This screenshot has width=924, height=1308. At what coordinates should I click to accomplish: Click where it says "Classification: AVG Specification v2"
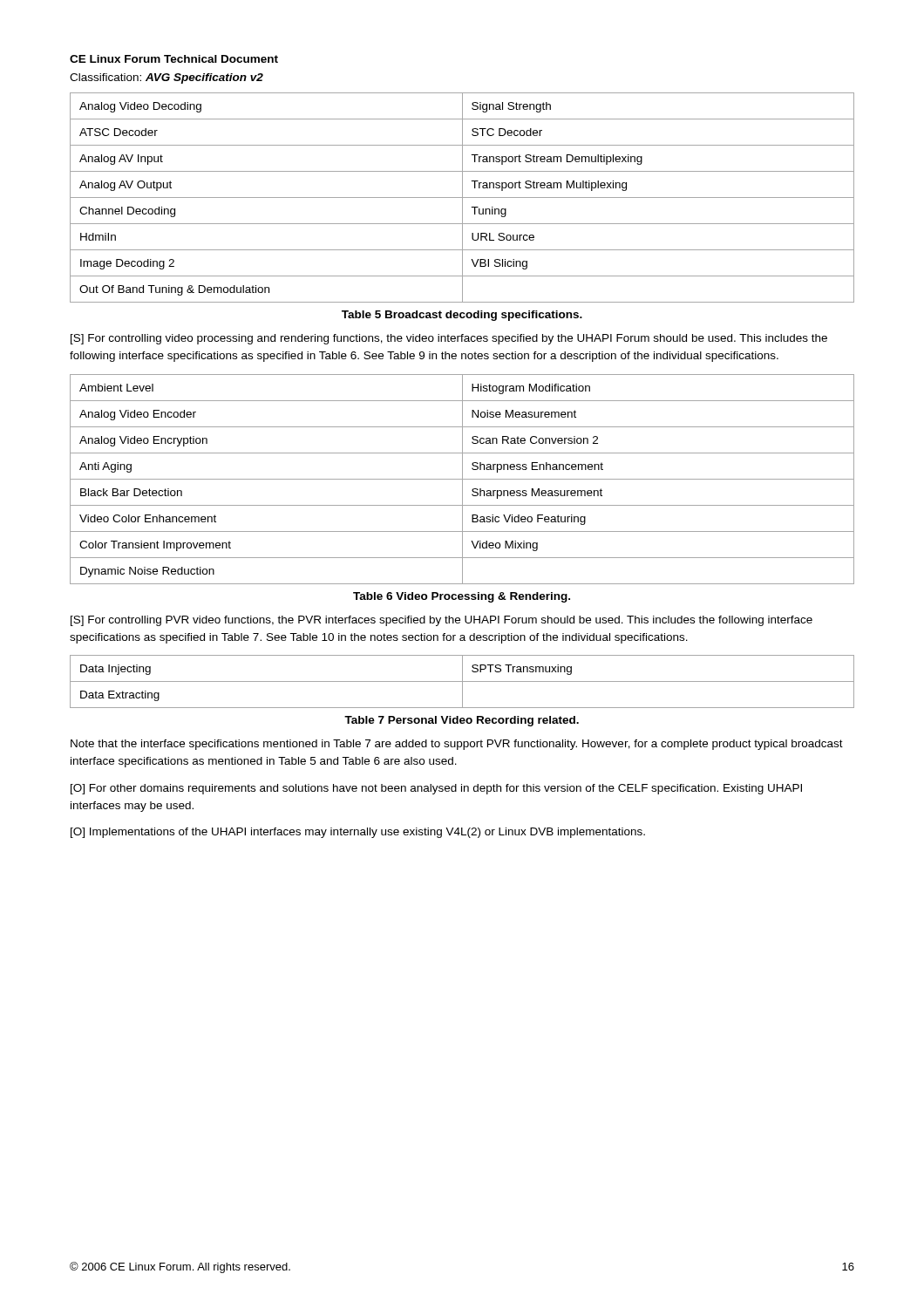pos(166,77)
